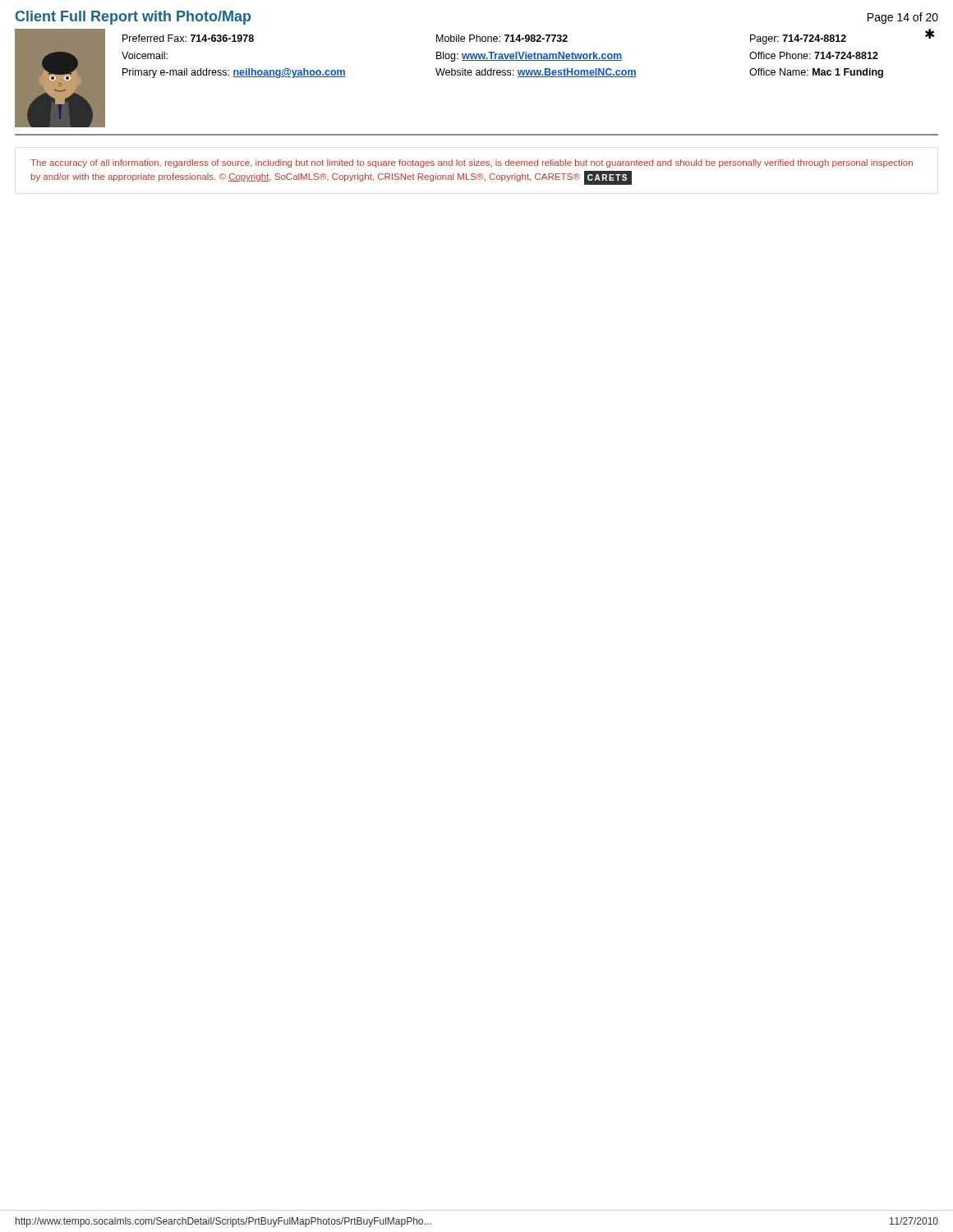
Task: Click on the passage starting "Preferred Fax: 714-636-1978 Voicemail: Primary"
Action: tap(188, 38)
